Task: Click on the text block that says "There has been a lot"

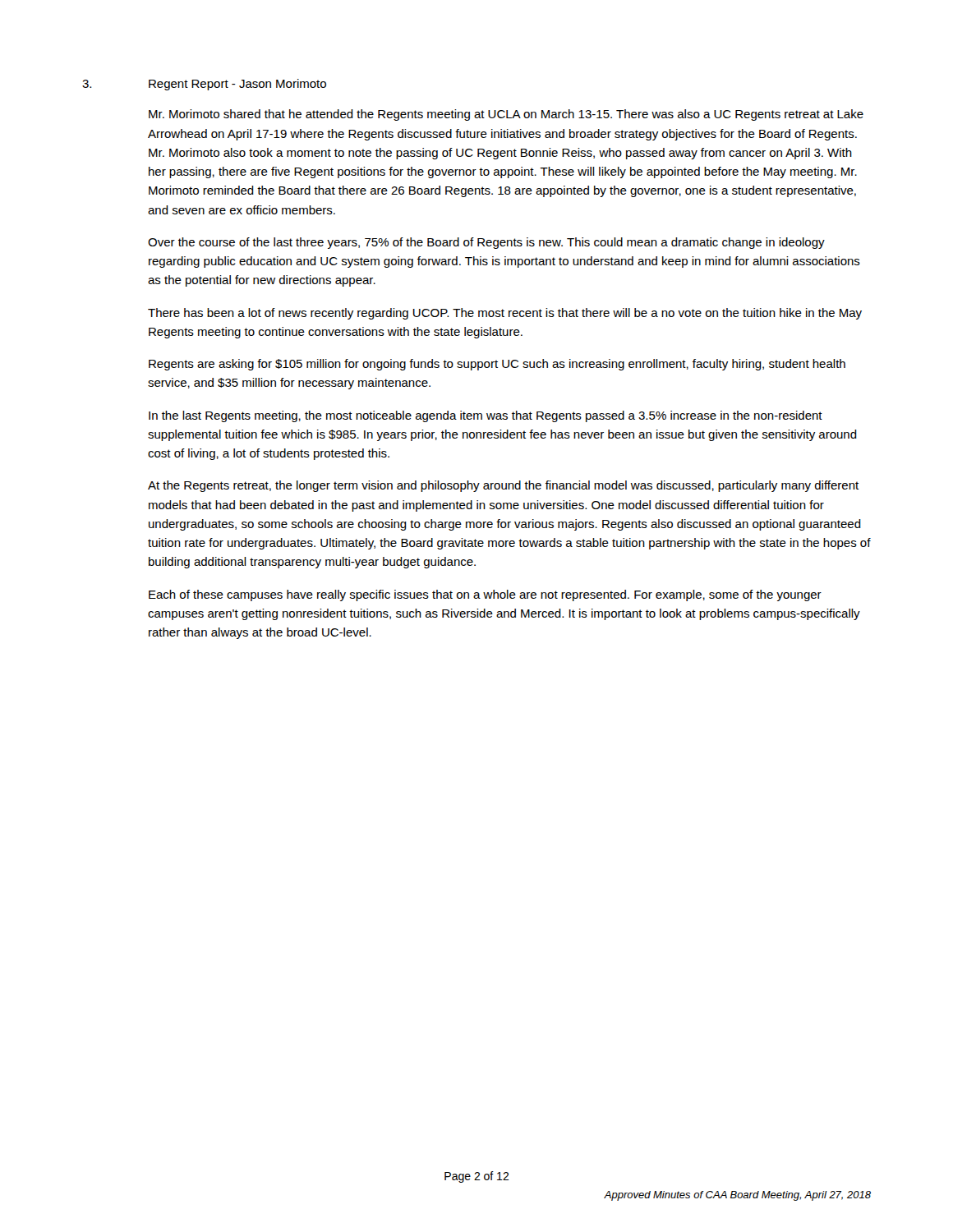Action: [x=505, y=322]
